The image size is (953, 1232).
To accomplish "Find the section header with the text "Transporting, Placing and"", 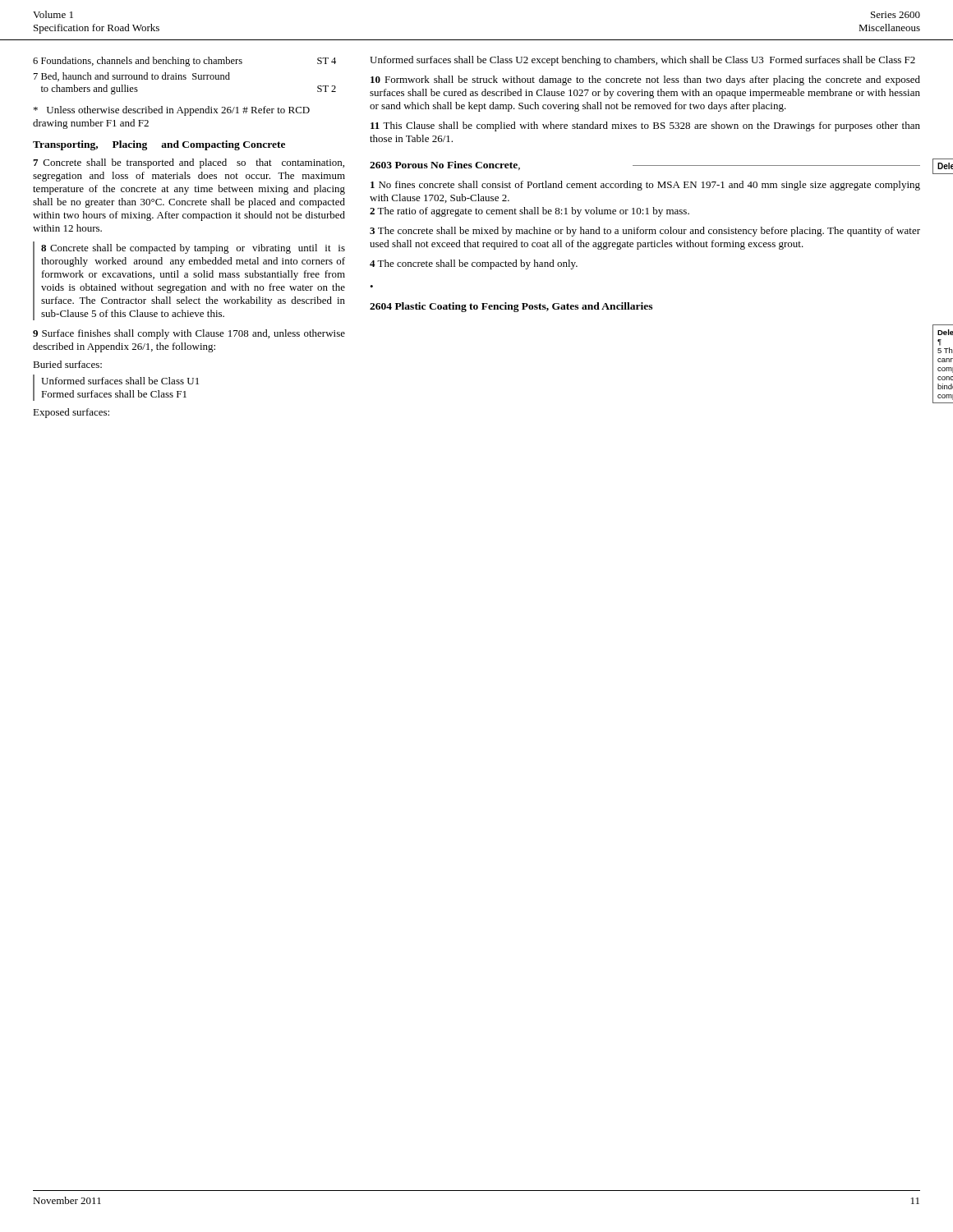I will tap(159, 144).
